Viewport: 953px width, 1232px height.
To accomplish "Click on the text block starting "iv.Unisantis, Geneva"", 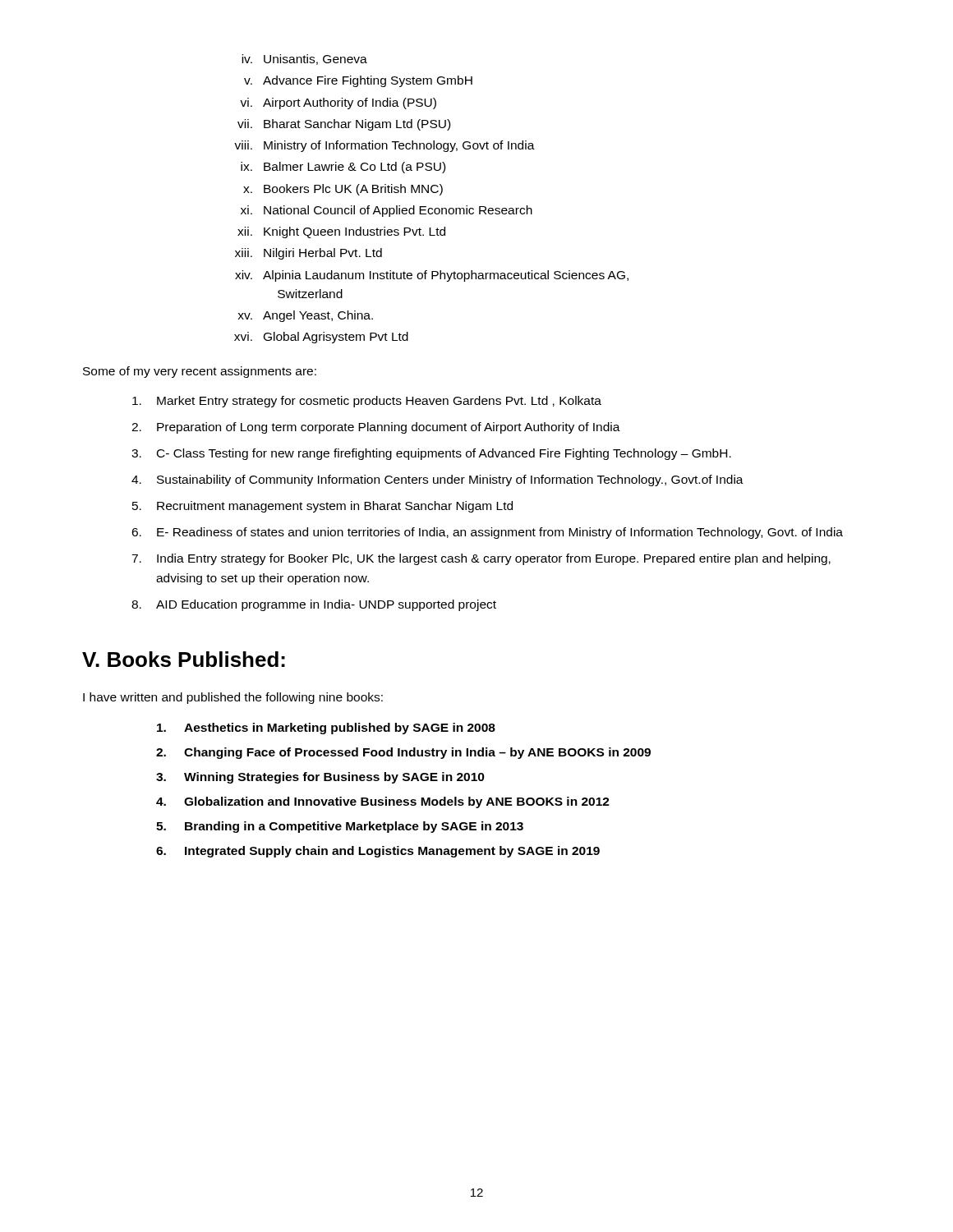I will coord(304,60).
